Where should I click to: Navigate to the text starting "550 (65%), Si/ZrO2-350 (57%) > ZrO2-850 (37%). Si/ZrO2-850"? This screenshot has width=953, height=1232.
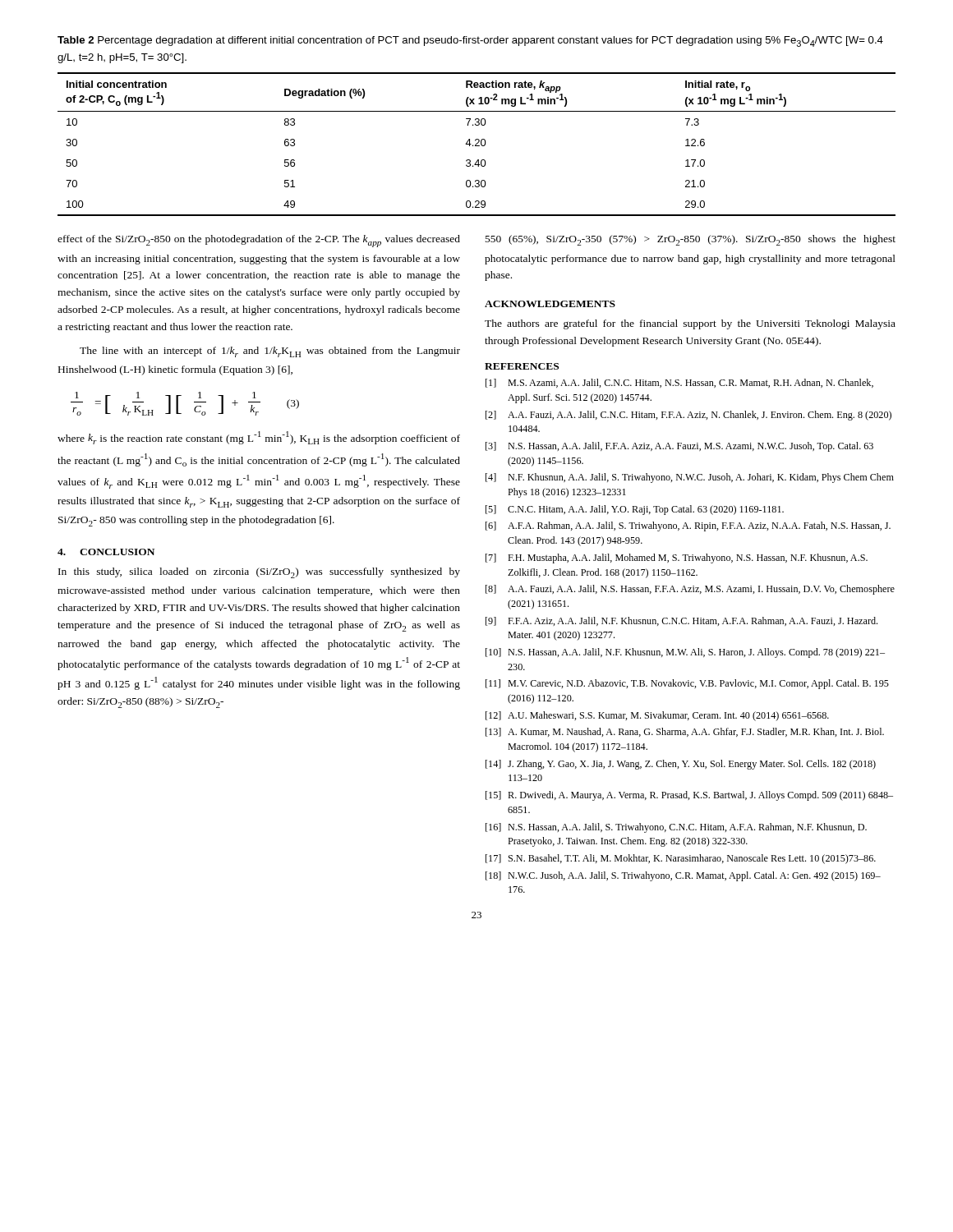pyautogui.click(x=690, y=258)
